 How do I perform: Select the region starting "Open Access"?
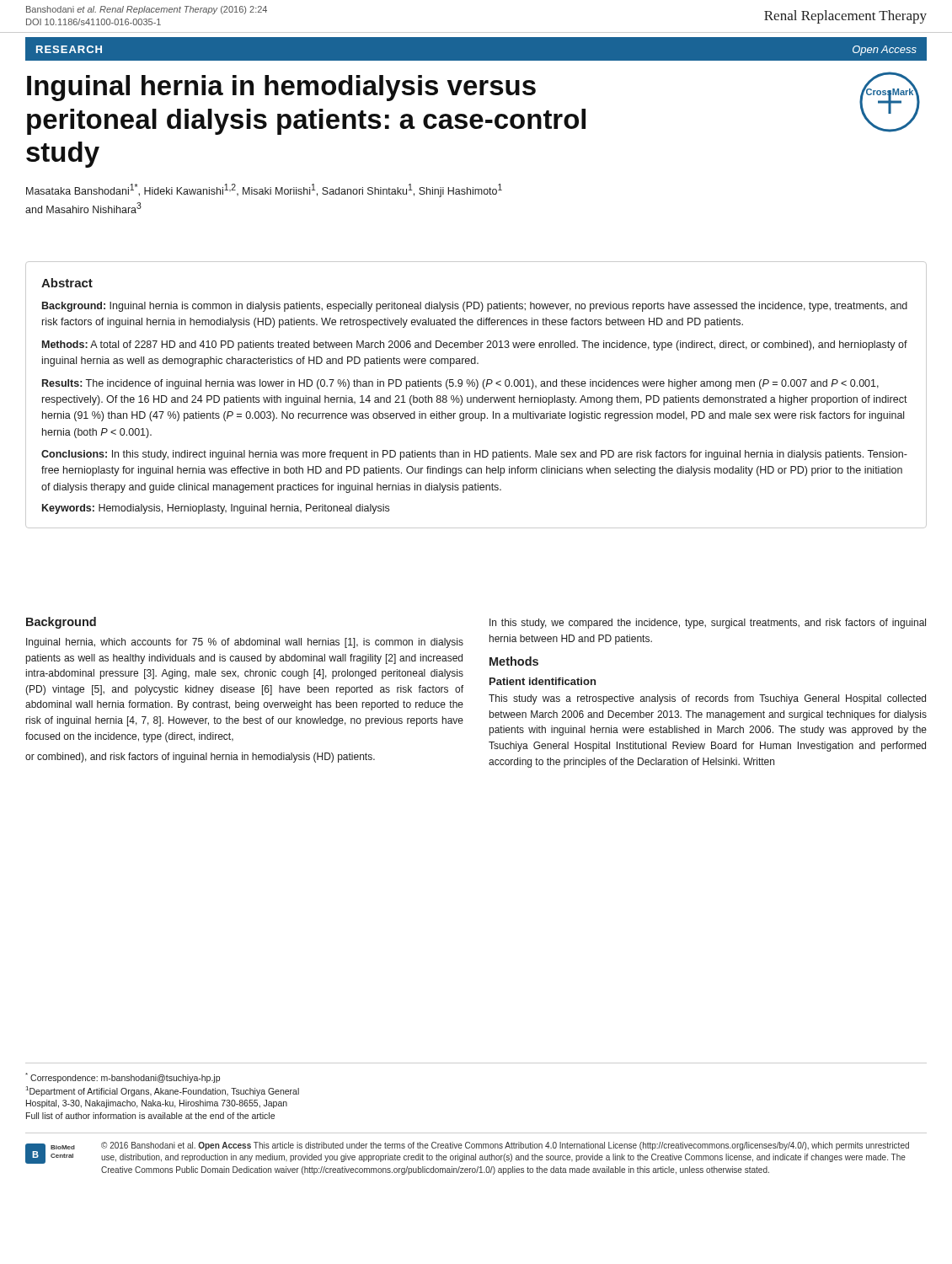[x=884, y=49]
